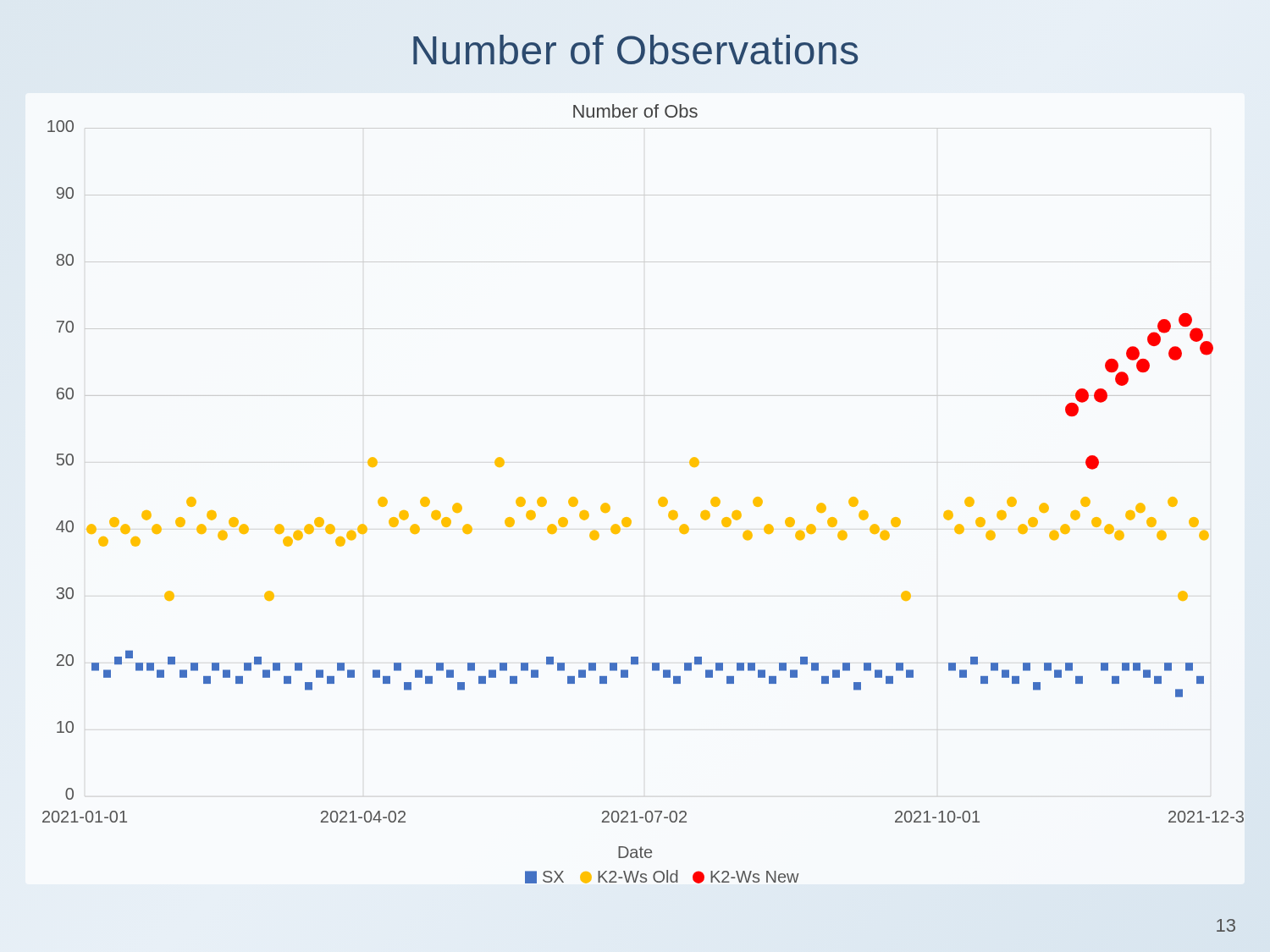Viewport: 1270px width, 952px height.
Task: Locate the scatter plot
Action: (x=635, y=489)
